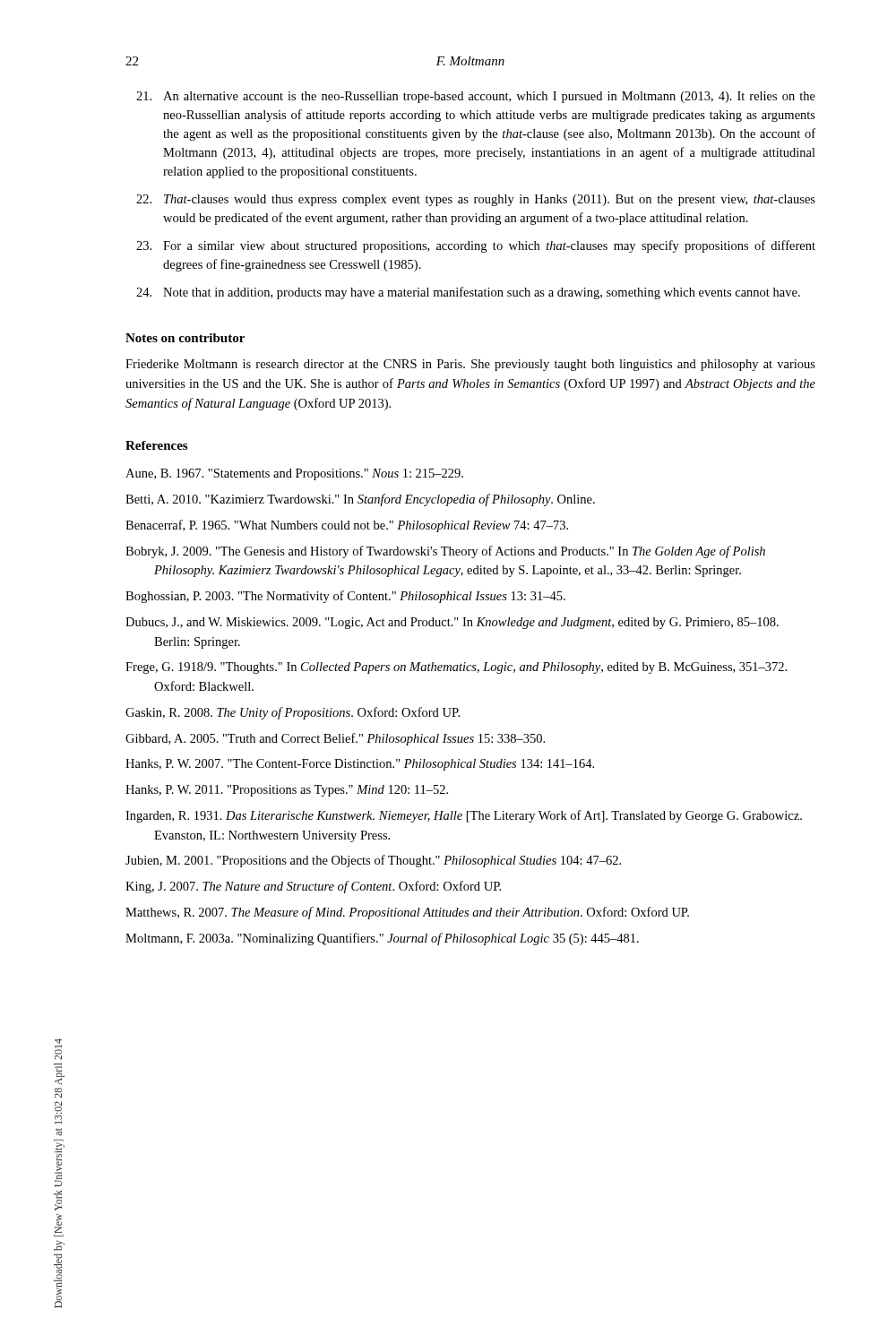Navigate to the text starting "21. An alternative account is the"
This screenshot has width=896, height=1344.
pos(470,134)
